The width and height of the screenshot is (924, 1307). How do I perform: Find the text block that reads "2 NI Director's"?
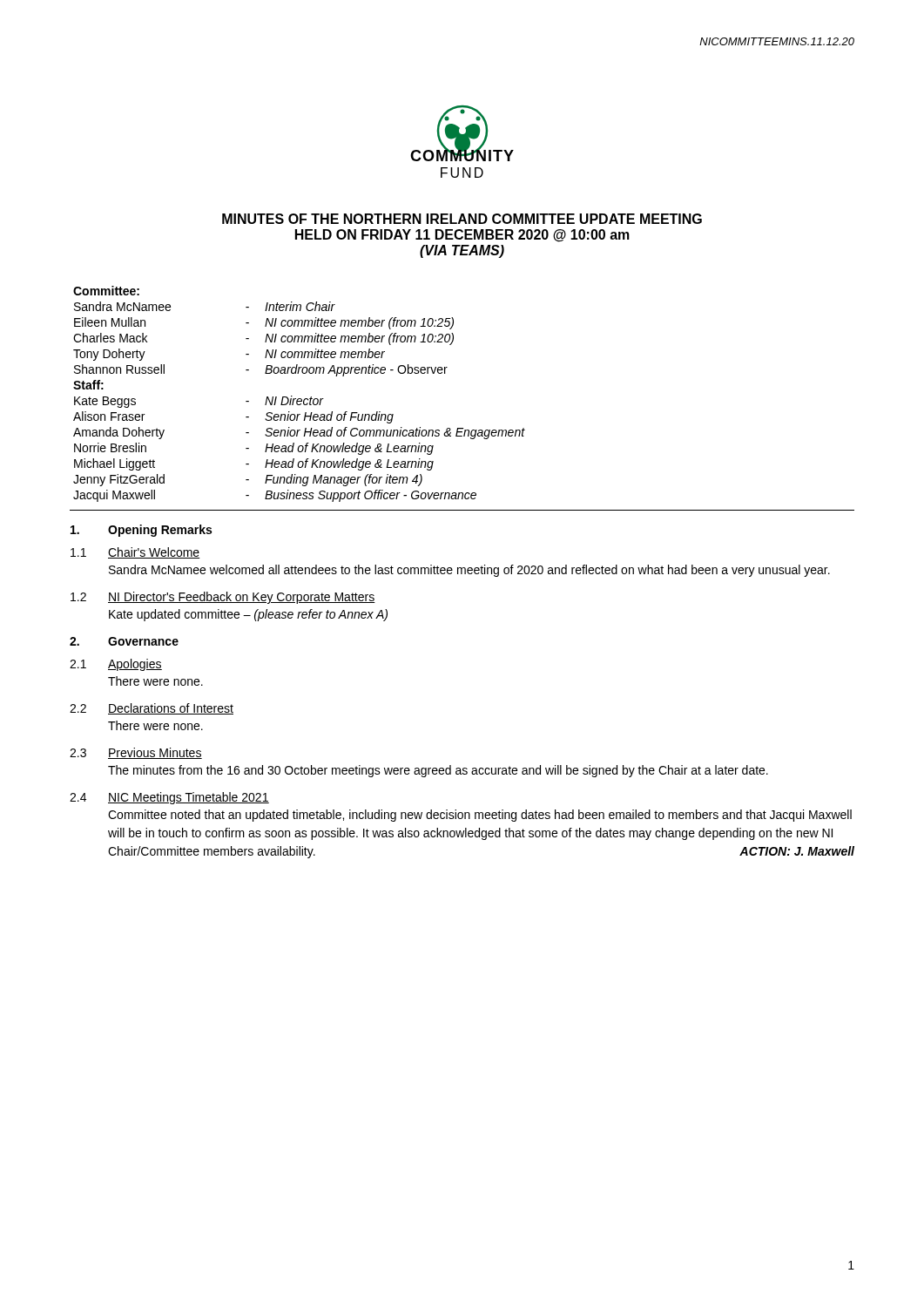(x=223, y=598)
